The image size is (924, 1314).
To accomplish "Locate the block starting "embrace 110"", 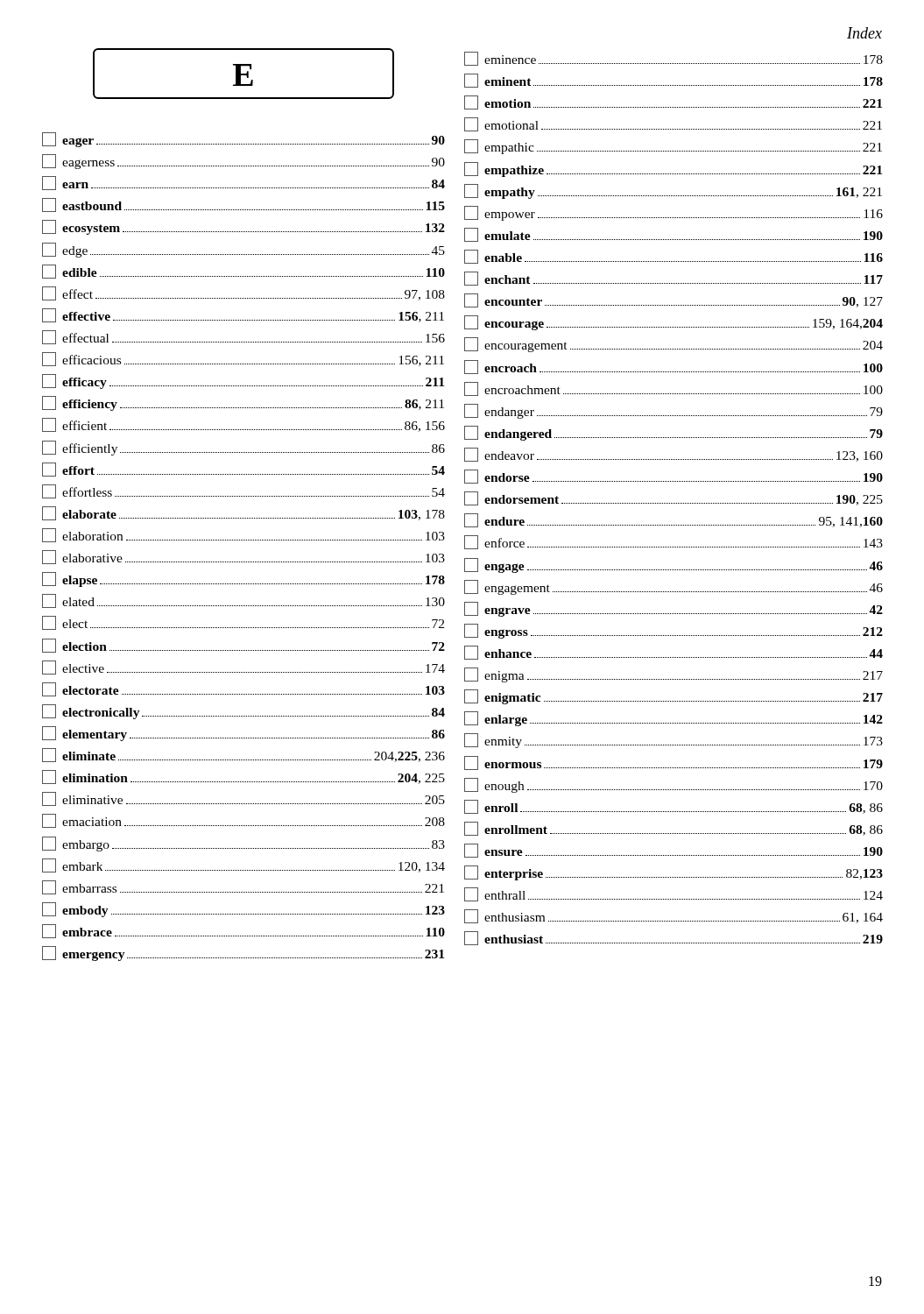I will 243,932.
